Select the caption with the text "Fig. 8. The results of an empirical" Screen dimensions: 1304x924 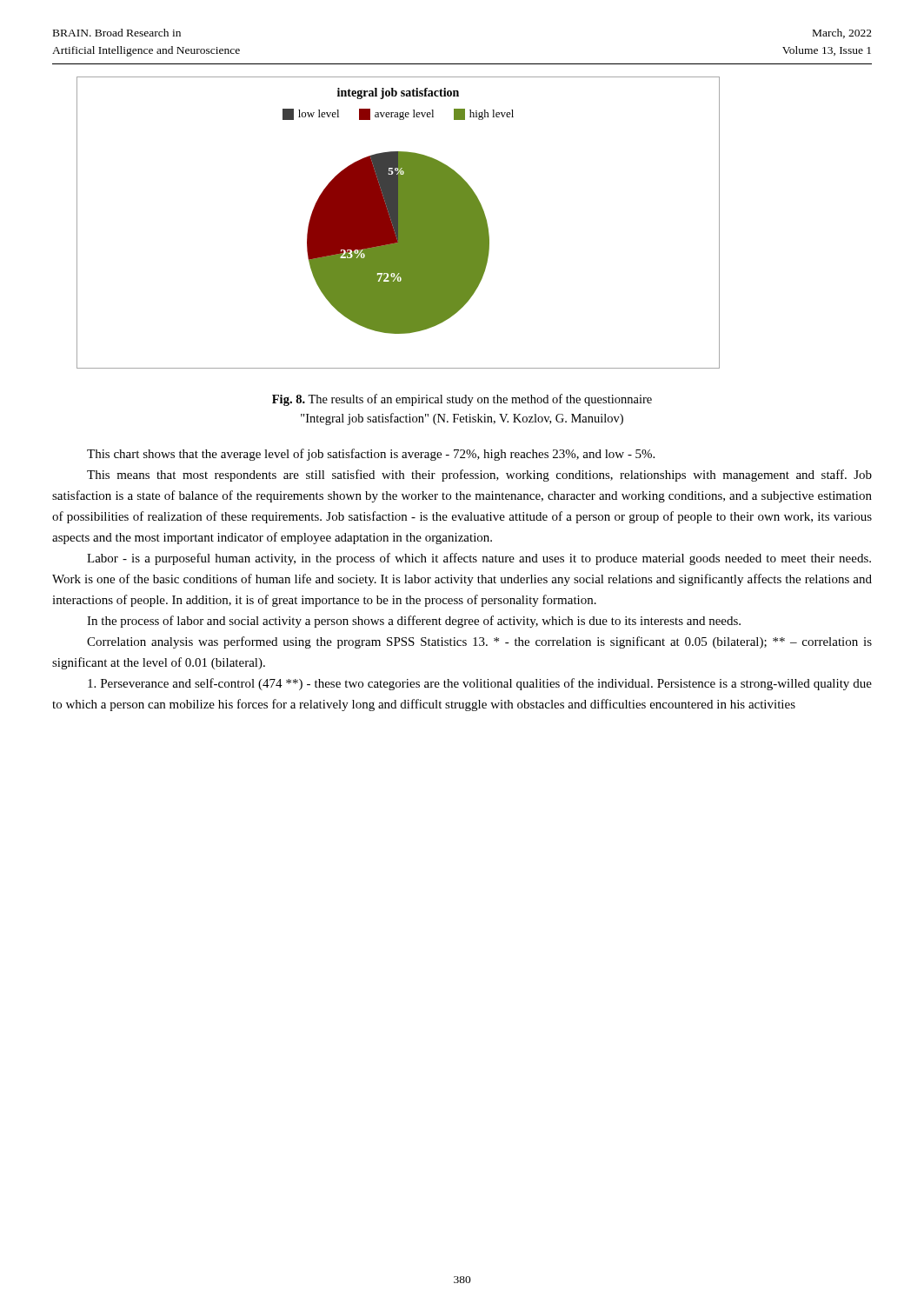point(462,409)
